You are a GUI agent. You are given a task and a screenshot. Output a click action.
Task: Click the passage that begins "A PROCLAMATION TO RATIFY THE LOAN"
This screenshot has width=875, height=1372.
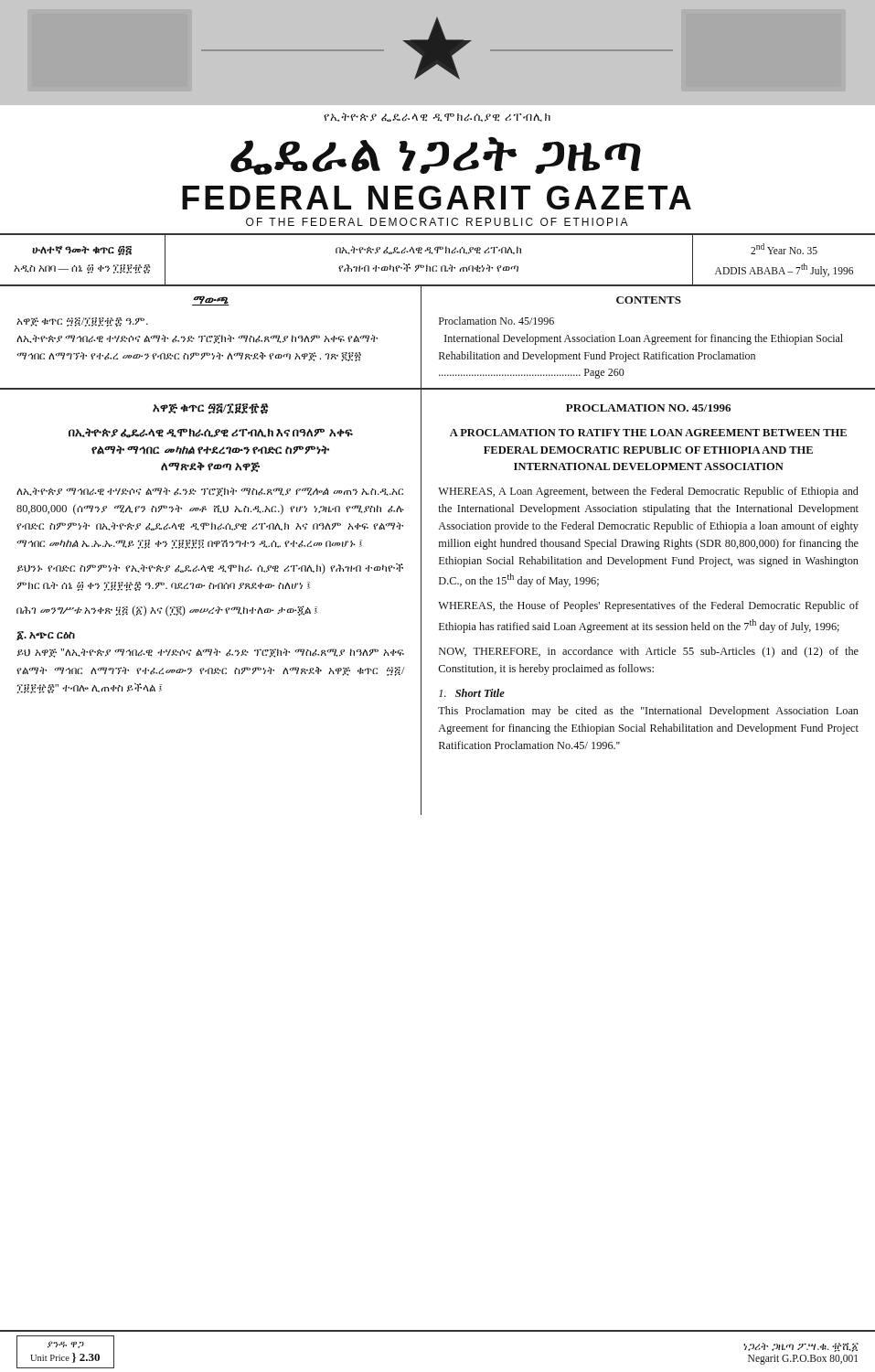pos(648,450)
